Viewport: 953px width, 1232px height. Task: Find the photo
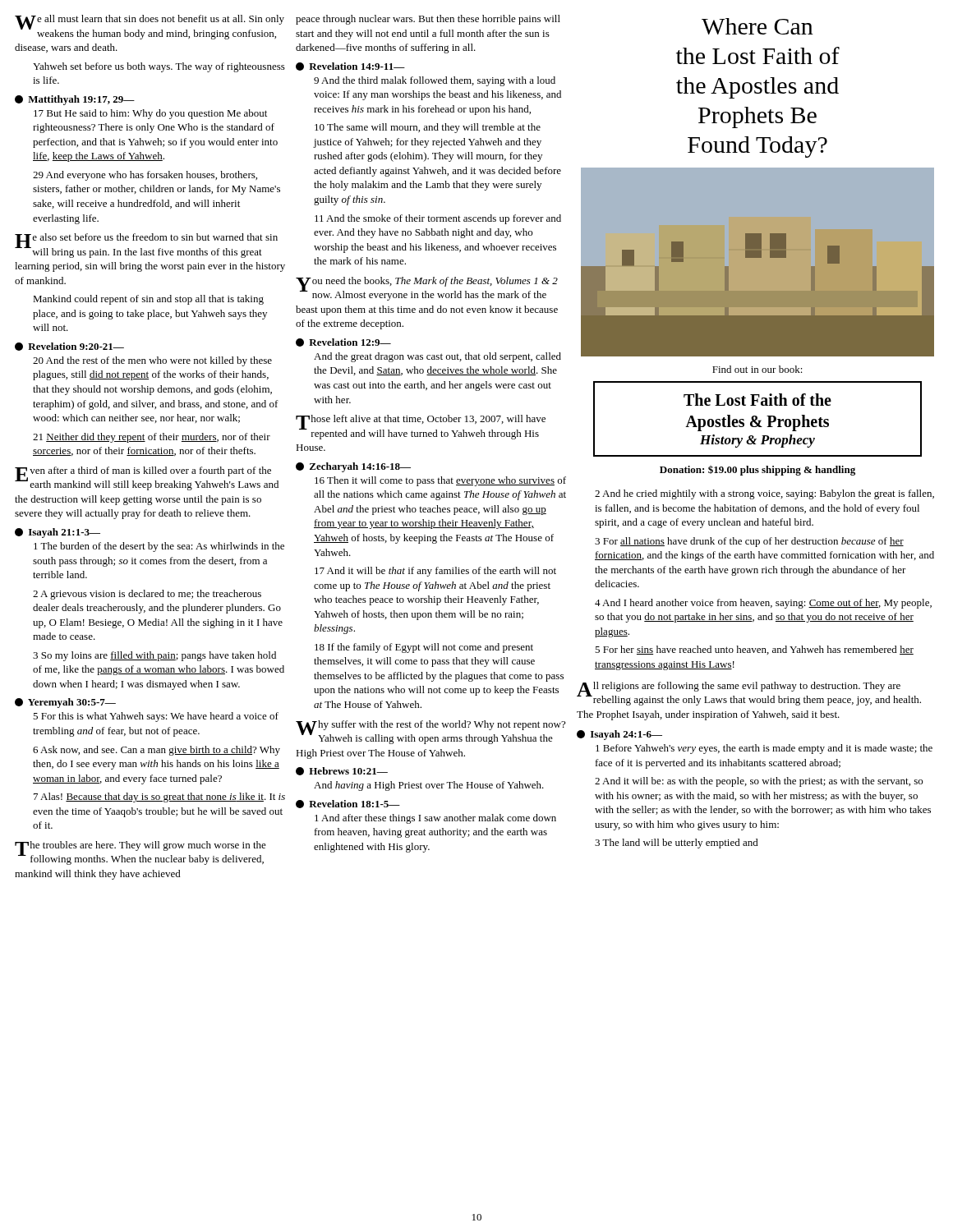757,262
